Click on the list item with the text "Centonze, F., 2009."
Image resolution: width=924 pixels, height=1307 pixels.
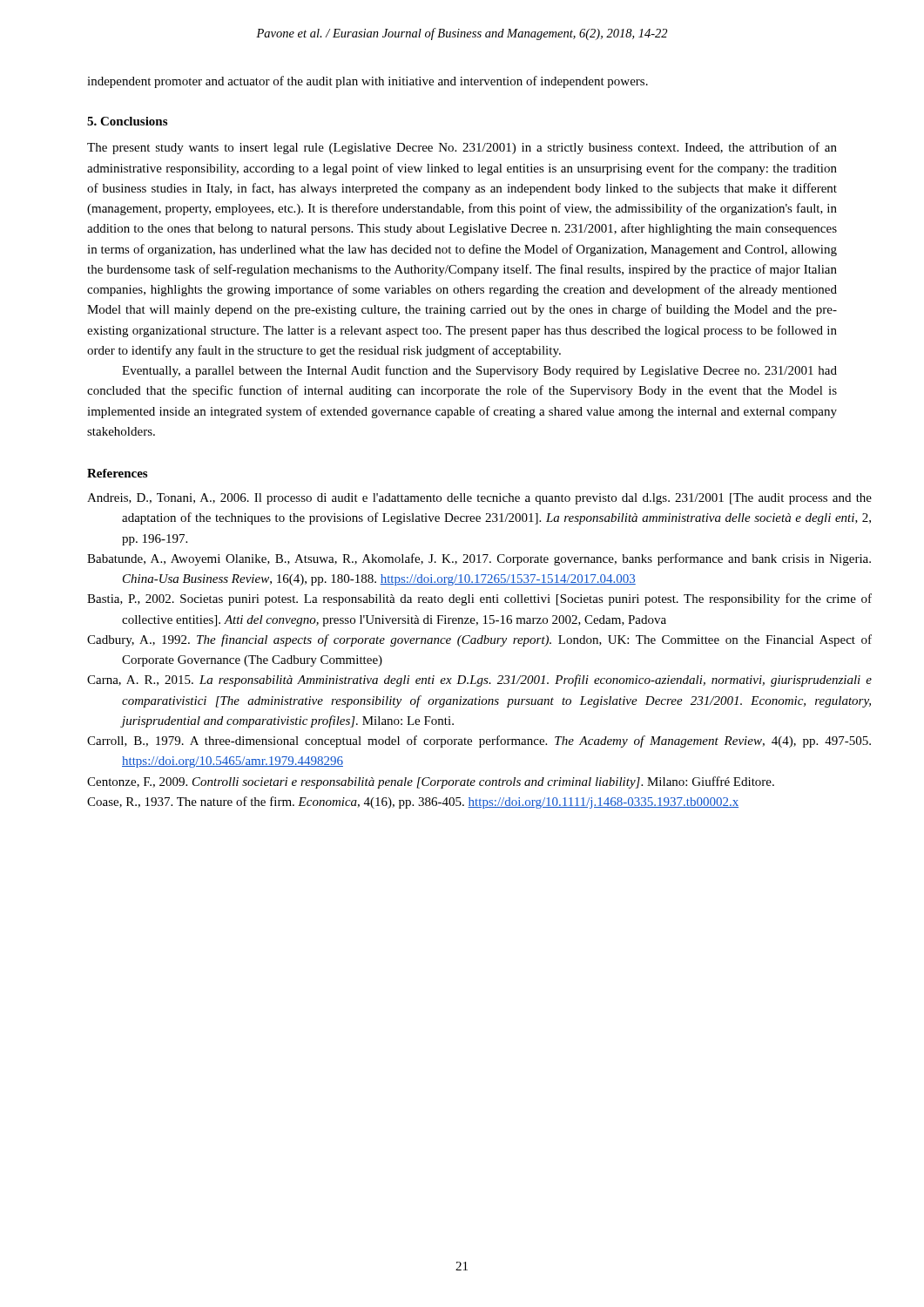(462, 782)
